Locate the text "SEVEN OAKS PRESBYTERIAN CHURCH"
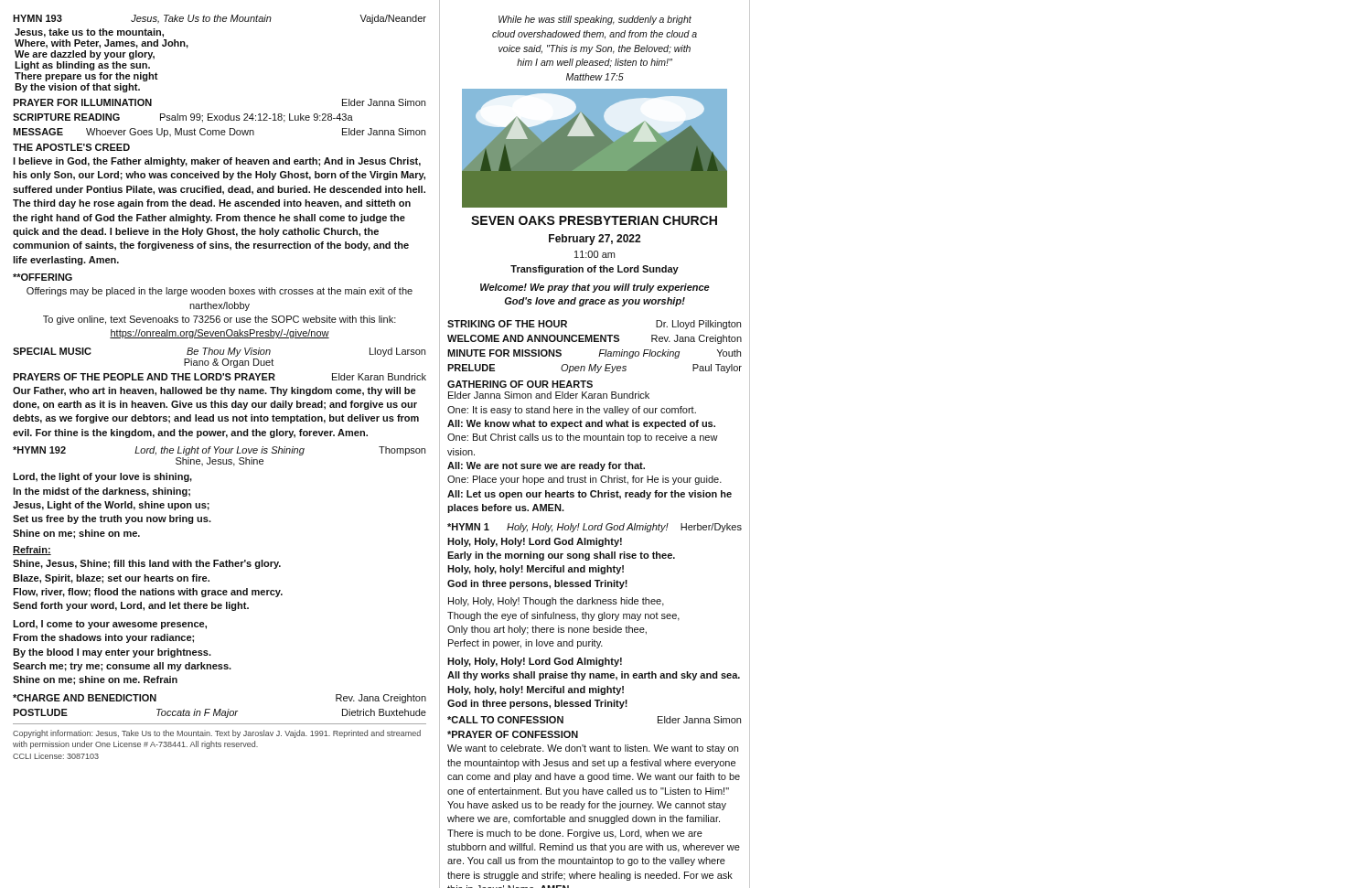Image resolution: width=1372 pixels, height=888 pixels. 595,220
